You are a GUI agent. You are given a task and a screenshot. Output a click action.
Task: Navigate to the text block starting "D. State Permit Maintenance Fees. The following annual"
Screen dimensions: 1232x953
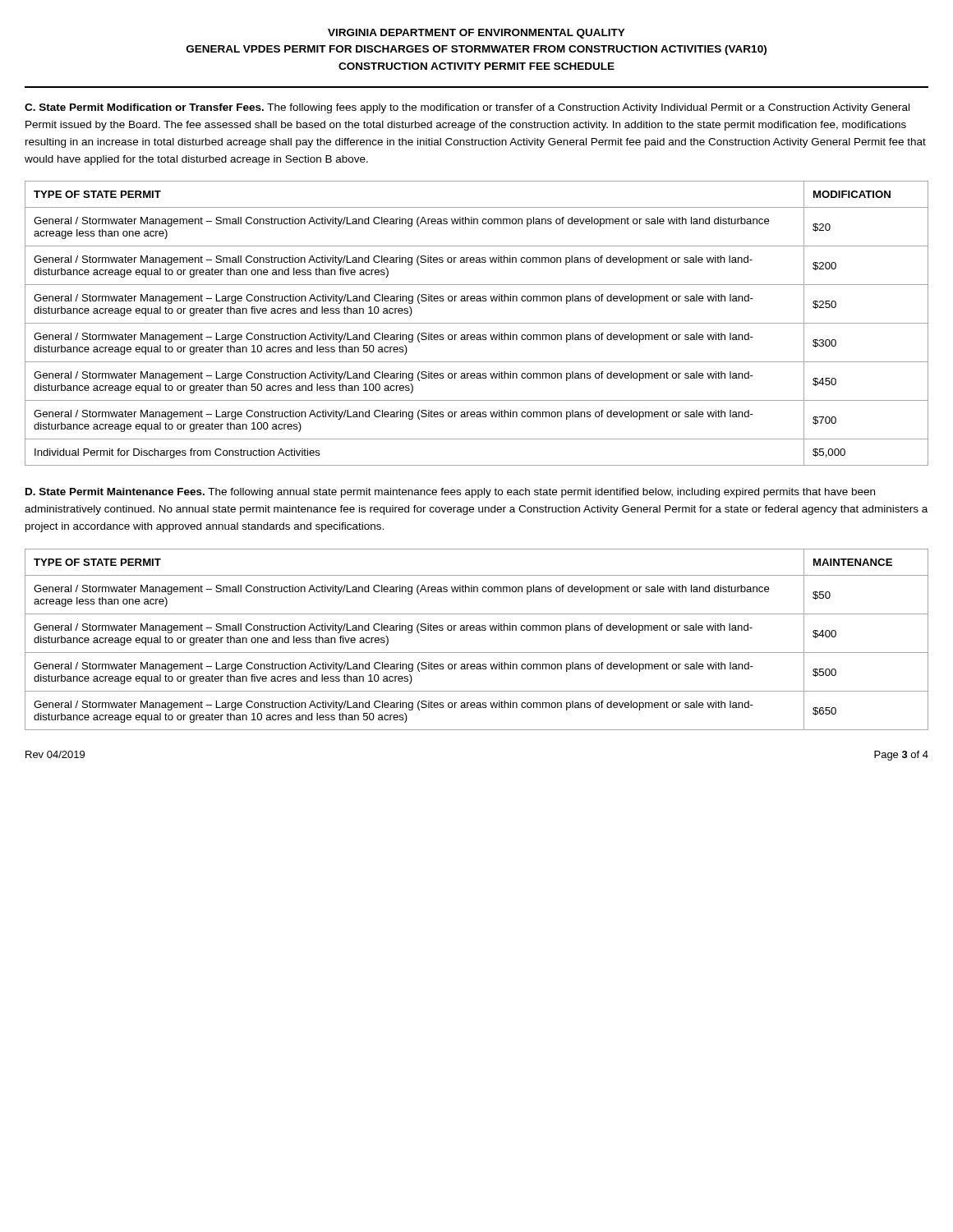tap(476, 509)
